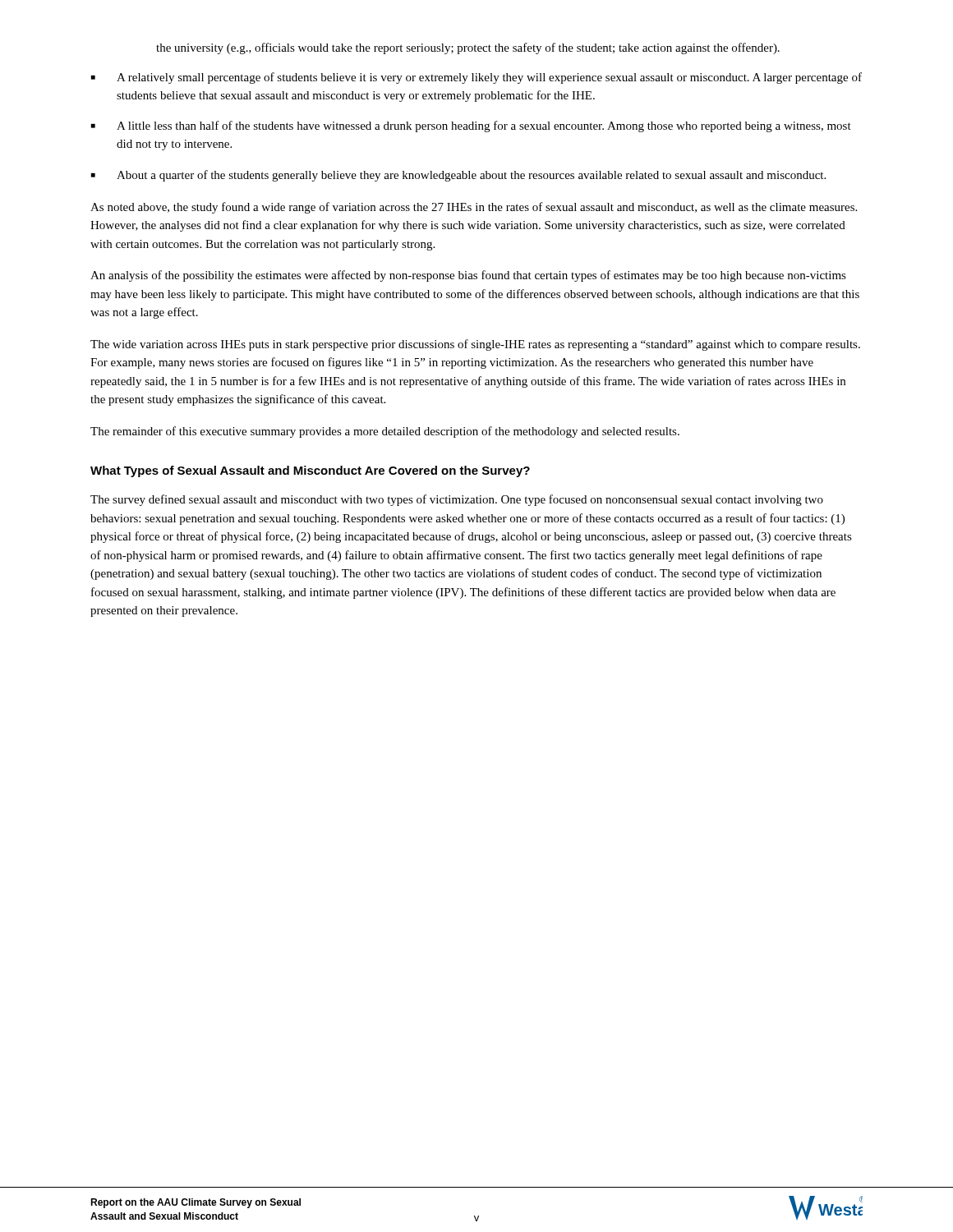Click the passage that begins "As noted above, the"

point(474,225)
